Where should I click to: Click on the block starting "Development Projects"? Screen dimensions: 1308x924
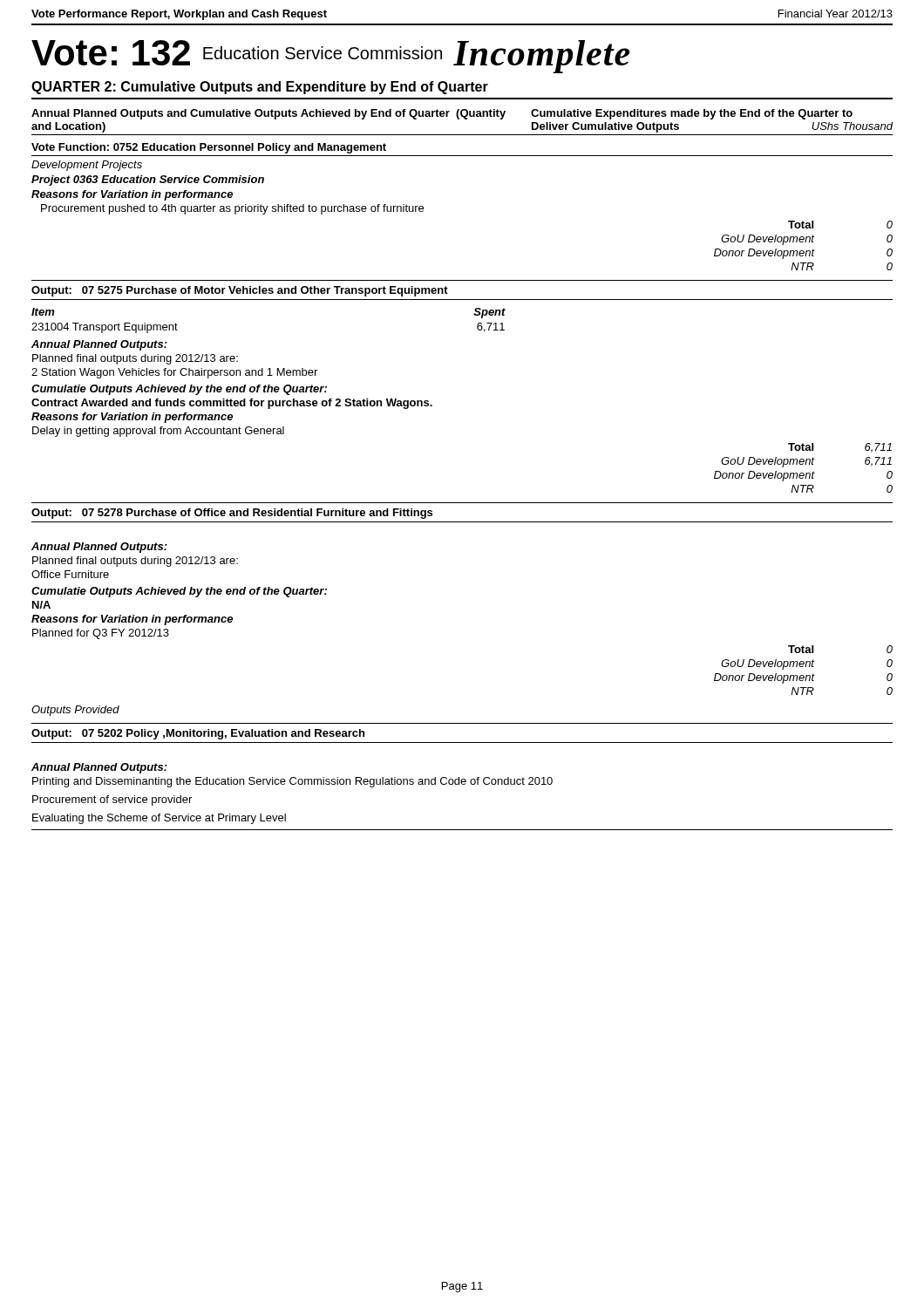pyautogui.click(x=87, y=164)
